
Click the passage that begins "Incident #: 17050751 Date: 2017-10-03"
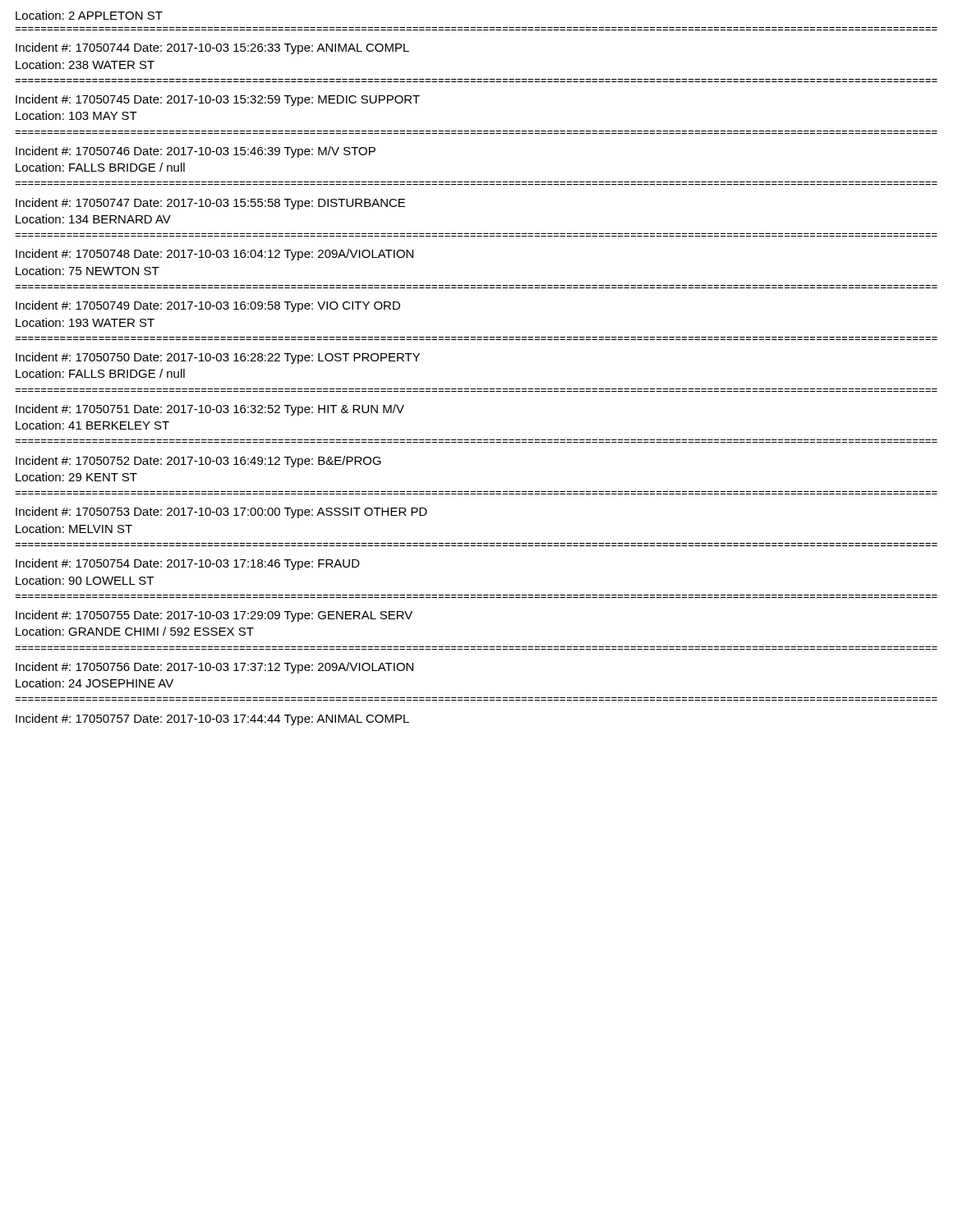click(210, 410)
